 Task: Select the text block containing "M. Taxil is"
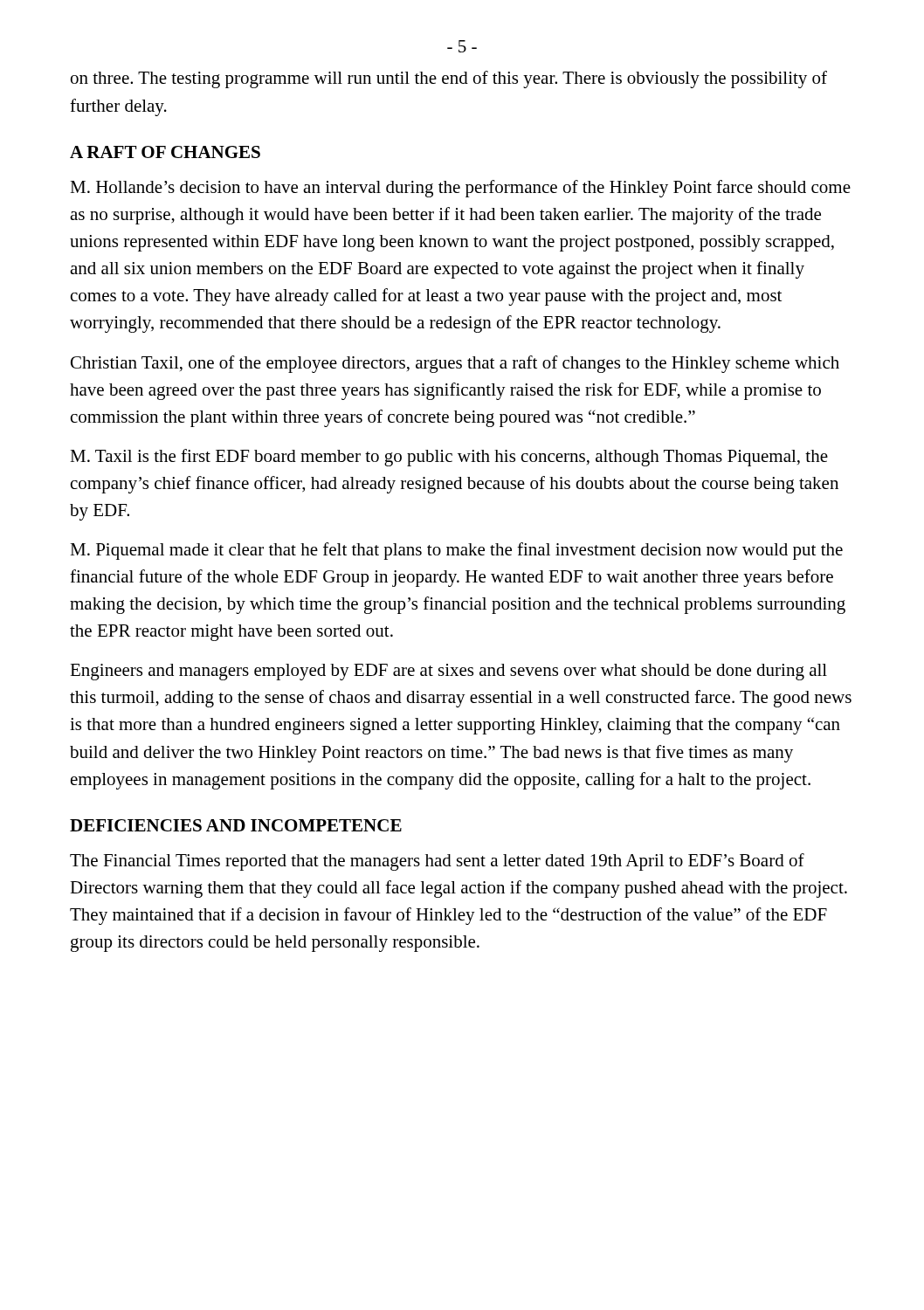[454, 483]
